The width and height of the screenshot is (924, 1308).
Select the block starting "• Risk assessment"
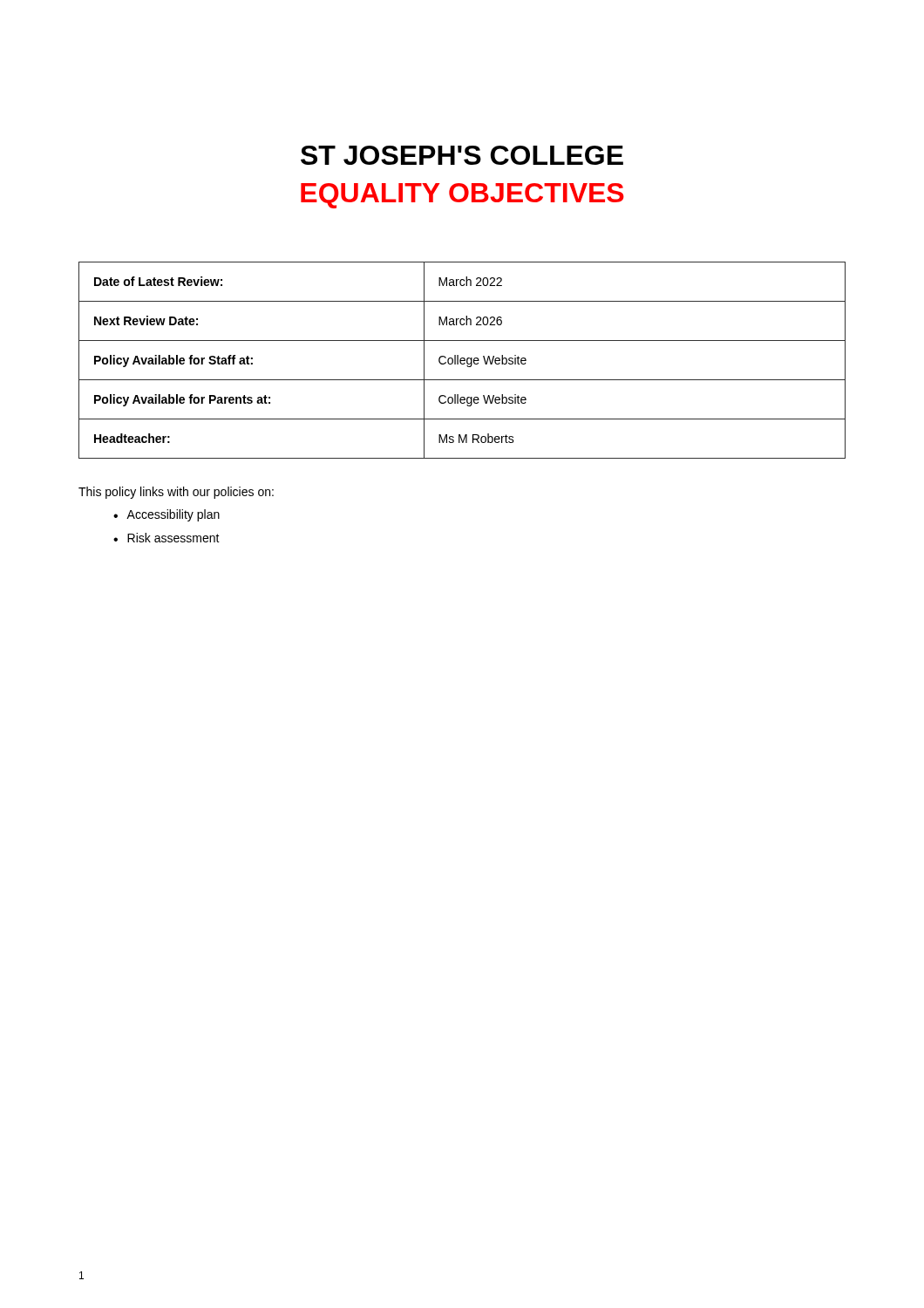[x=166, y=540]
